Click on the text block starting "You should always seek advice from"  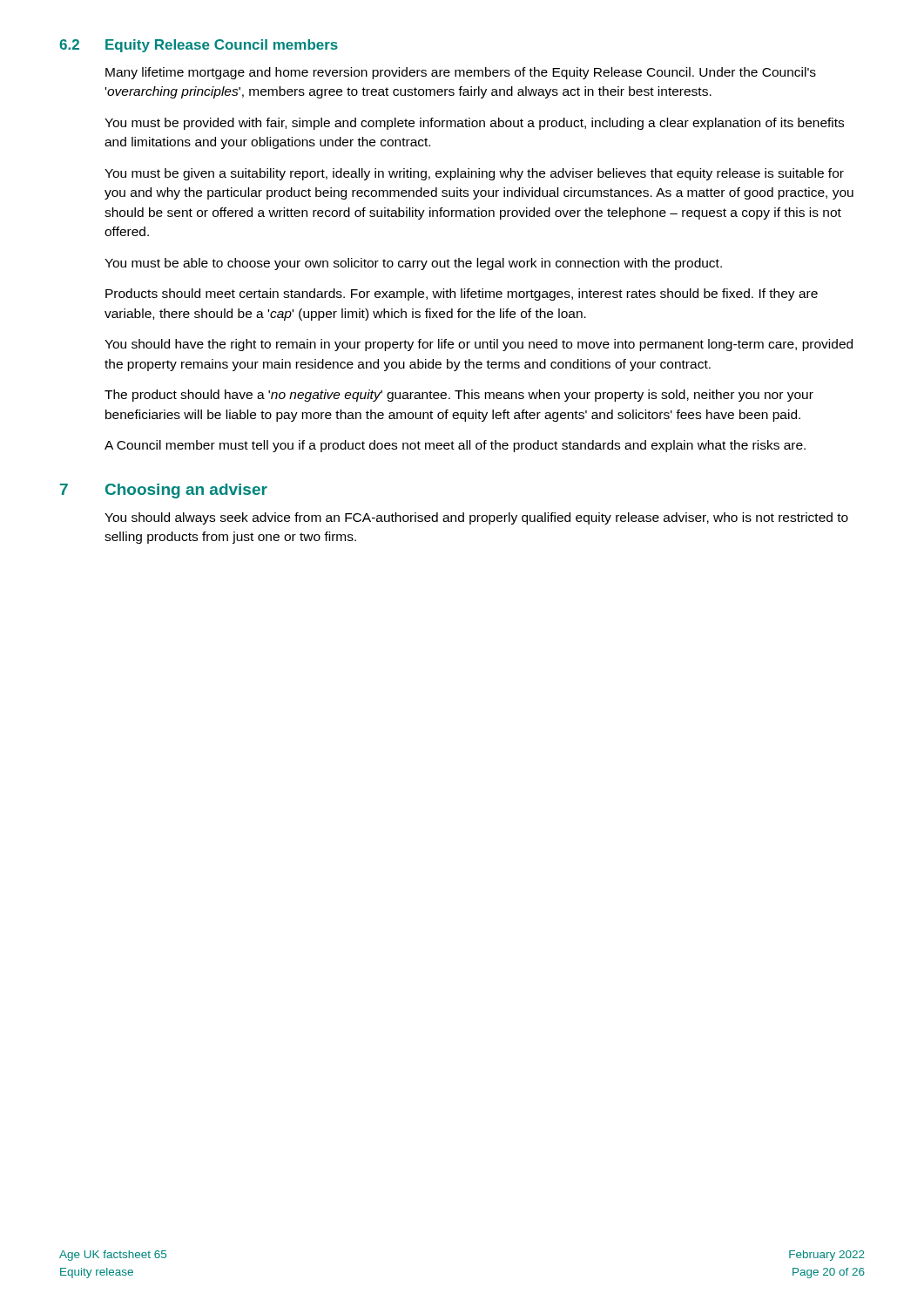(476, 527)
